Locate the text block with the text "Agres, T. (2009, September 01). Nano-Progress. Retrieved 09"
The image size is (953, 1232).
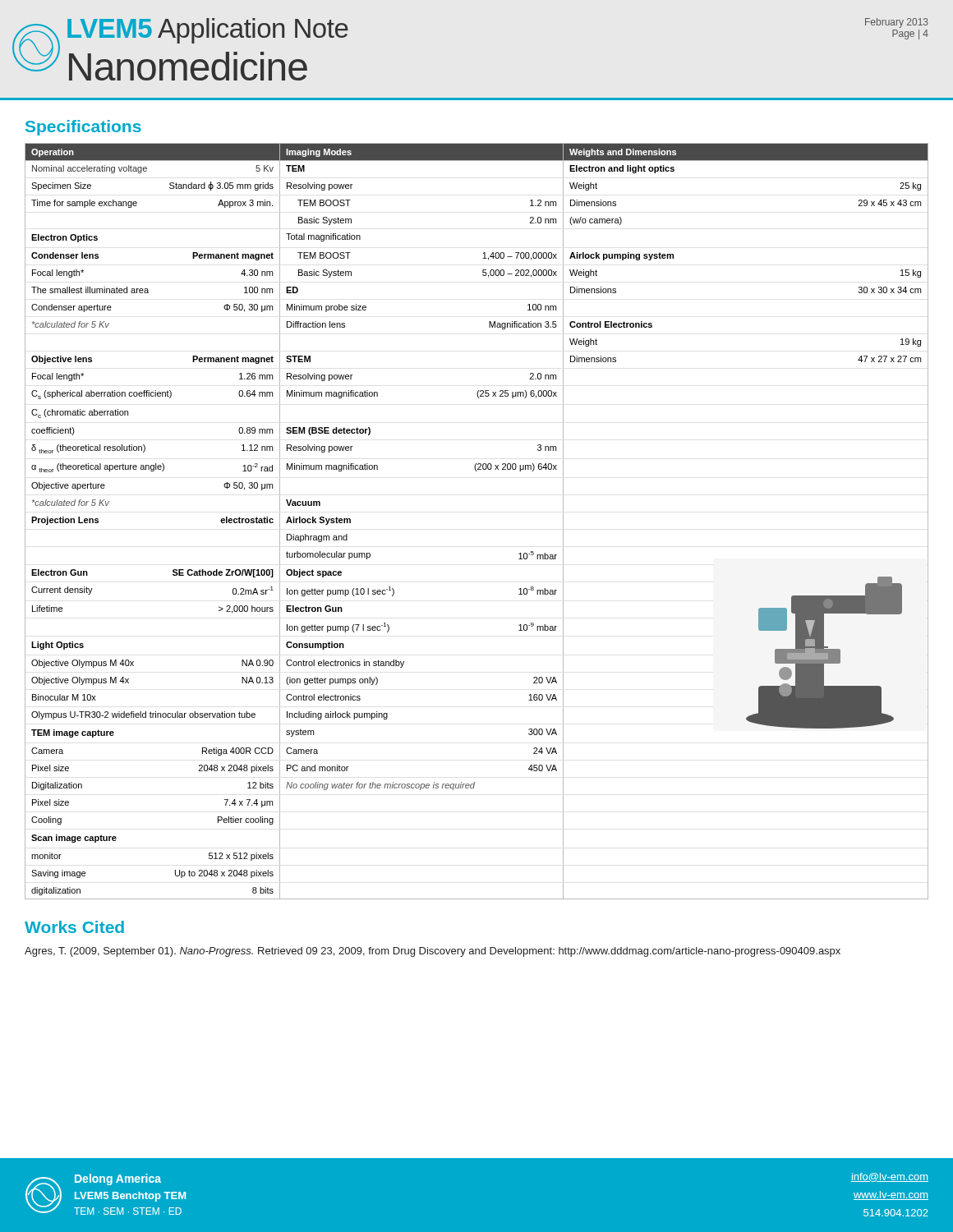pyautogui.click(x=433, y=951)
